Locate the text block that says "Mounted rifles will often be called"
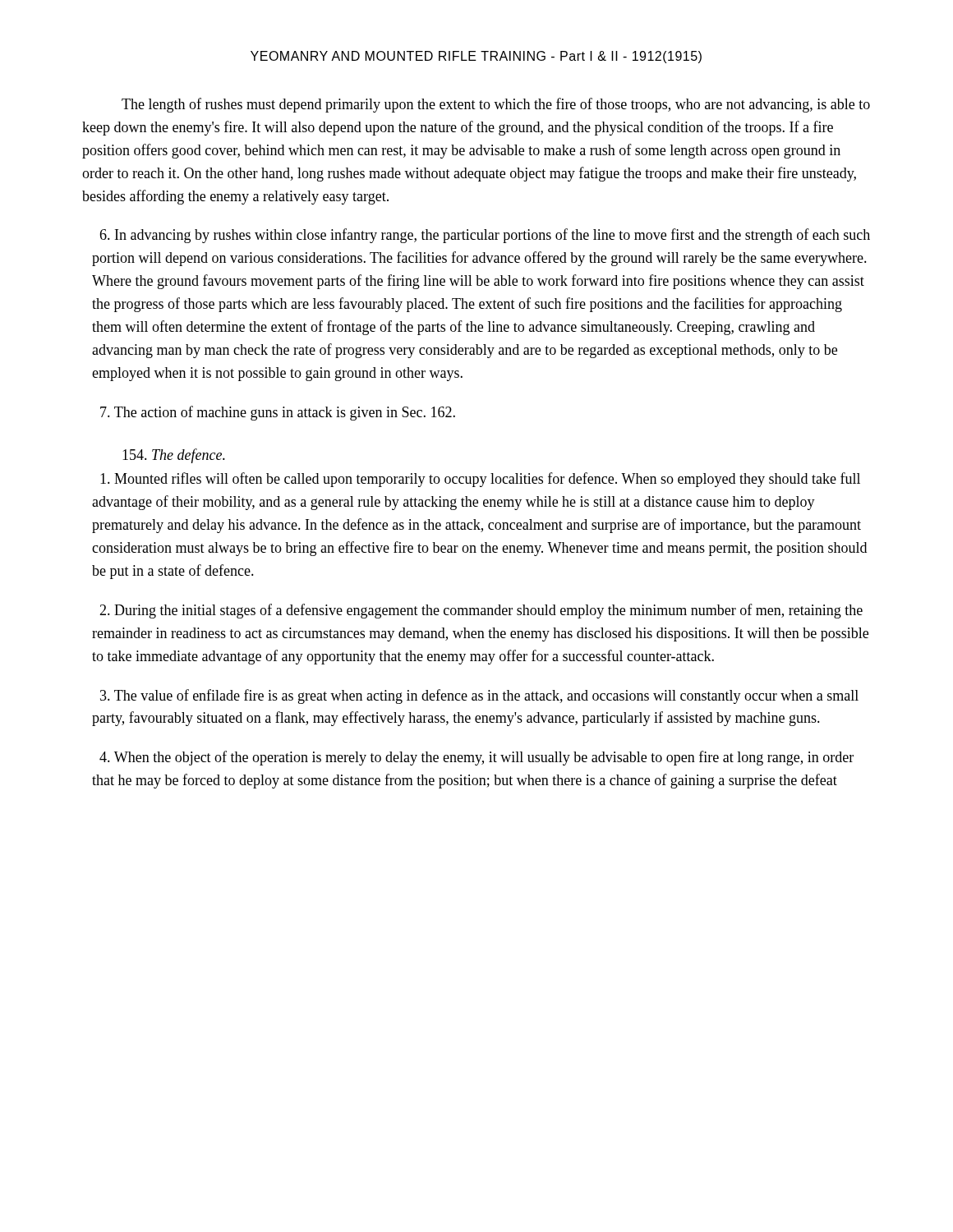 480,525
